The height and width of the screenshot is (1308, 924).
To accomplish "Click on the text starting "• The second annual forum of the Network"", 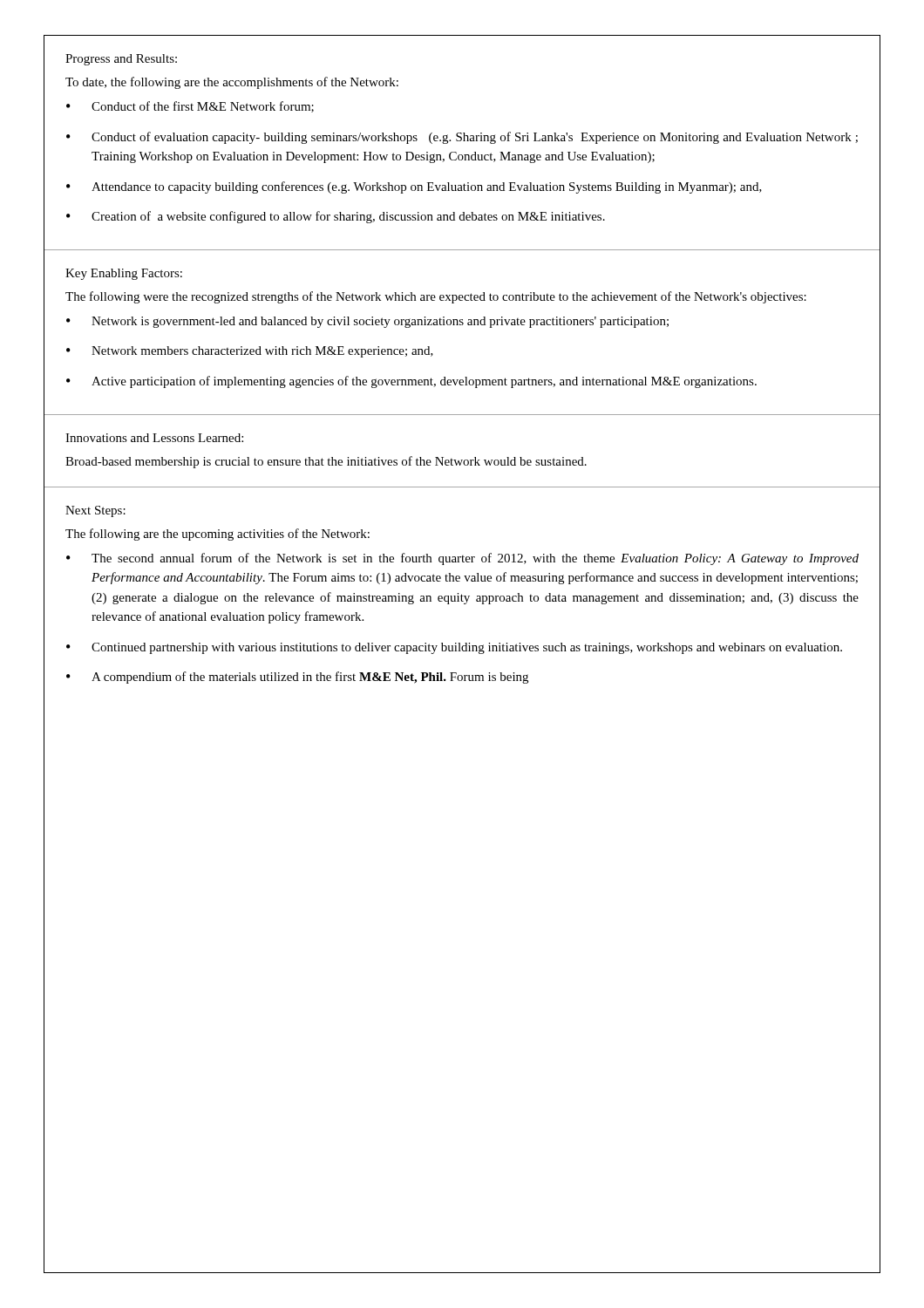I will click(462, 587).
